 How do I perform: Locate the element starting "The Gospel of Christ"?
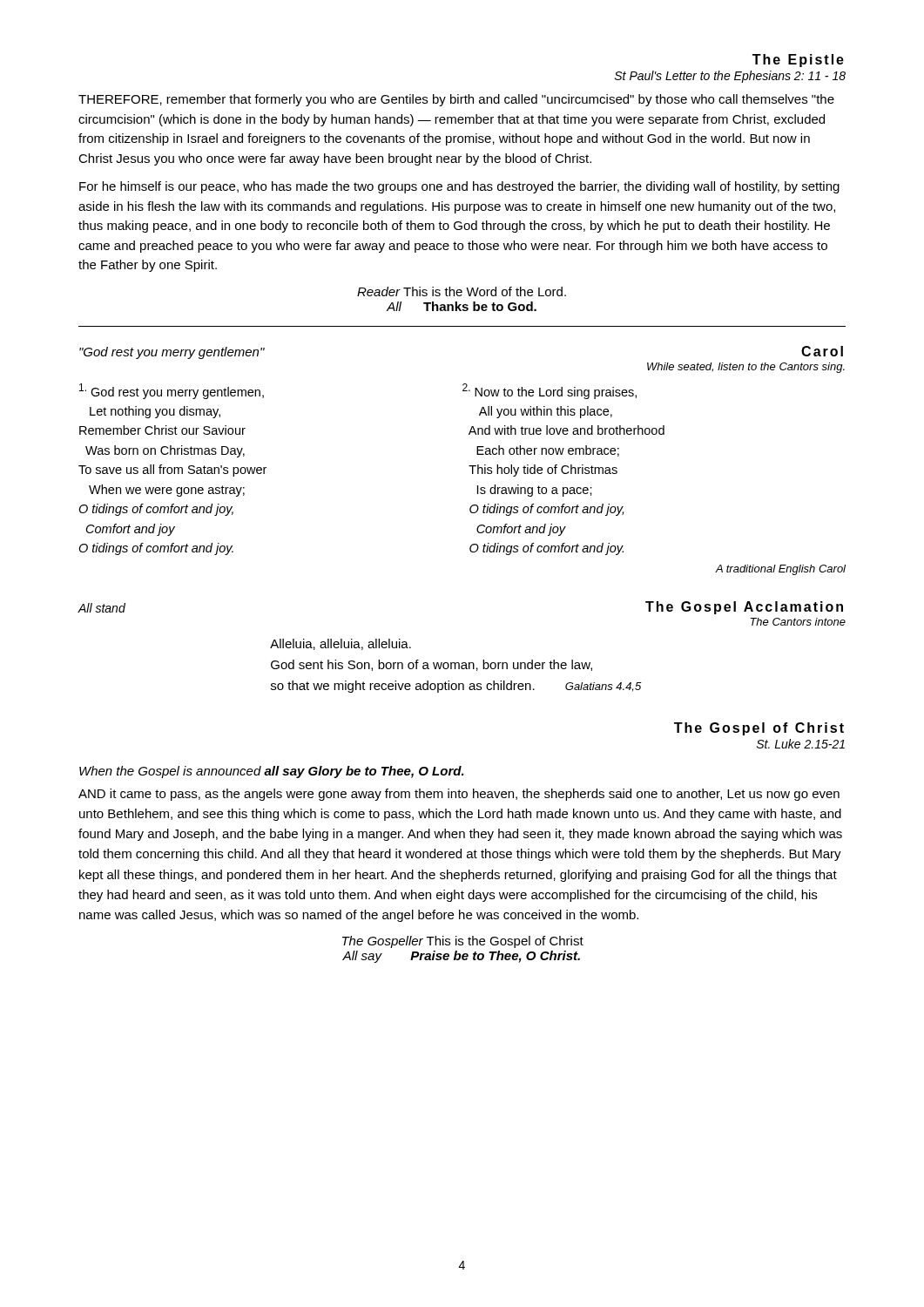(760, 735)
